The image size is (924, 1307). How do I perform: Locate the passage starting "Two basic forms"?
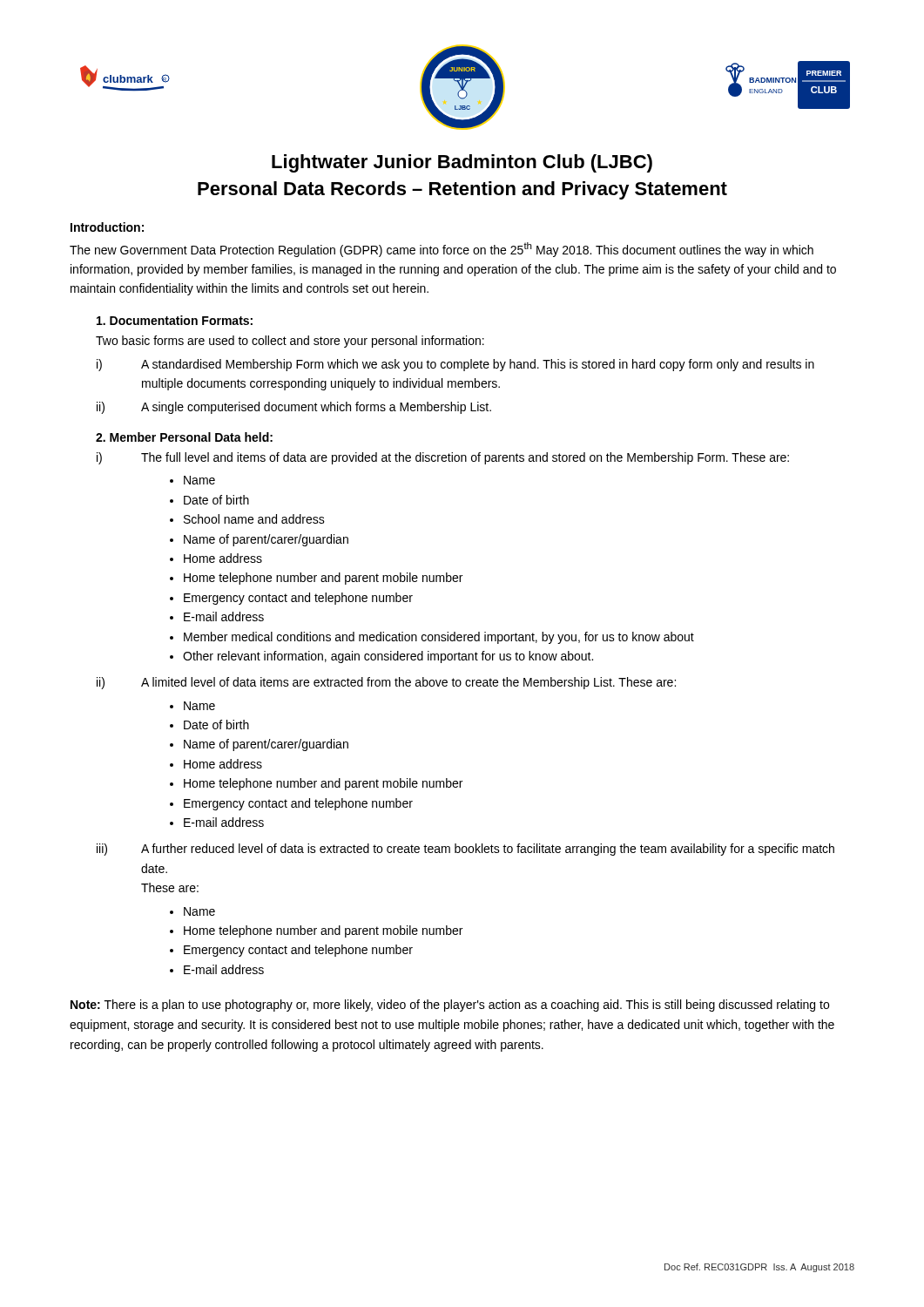pos(290,341)
